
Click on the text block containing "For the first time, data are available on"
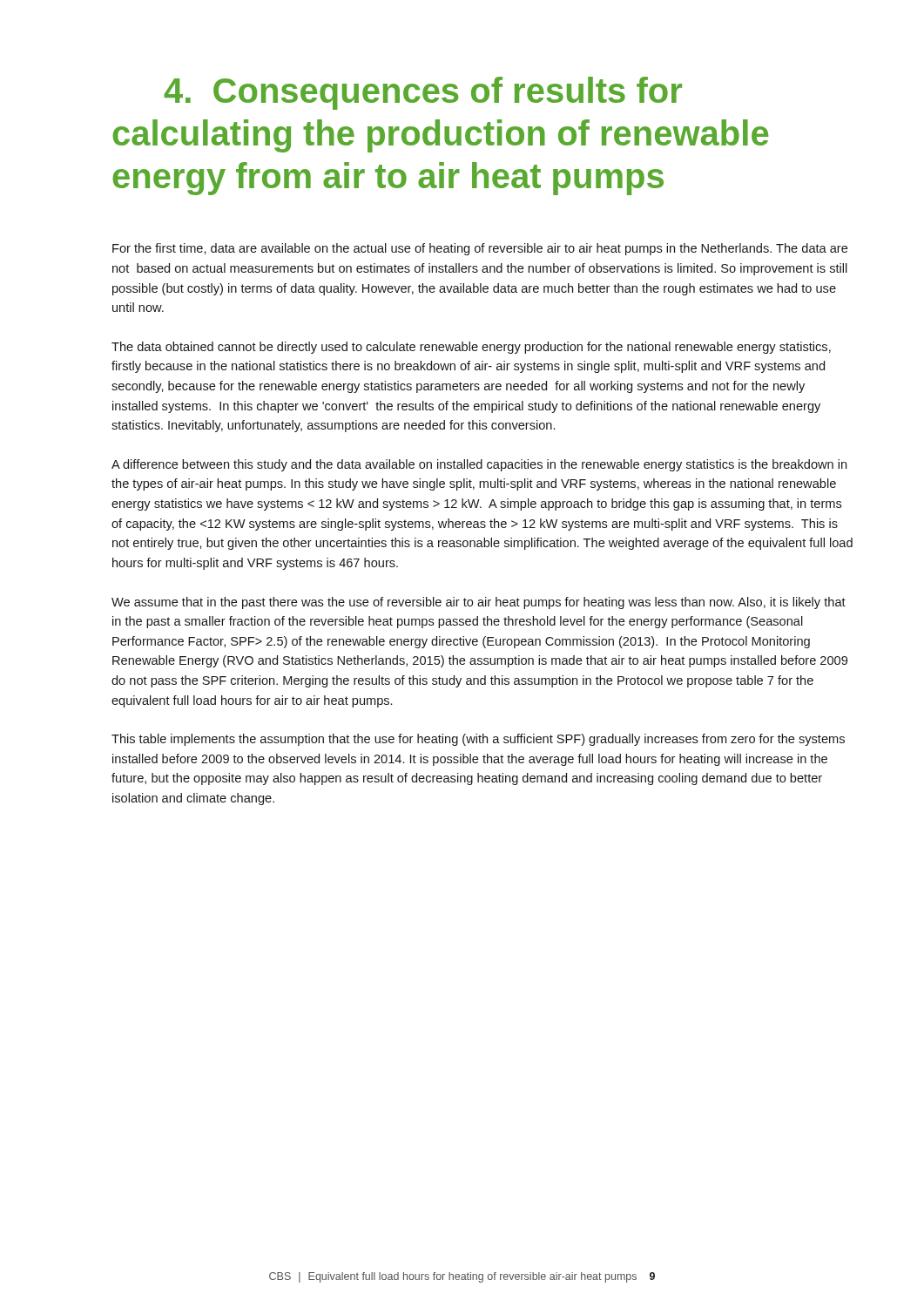480,278
